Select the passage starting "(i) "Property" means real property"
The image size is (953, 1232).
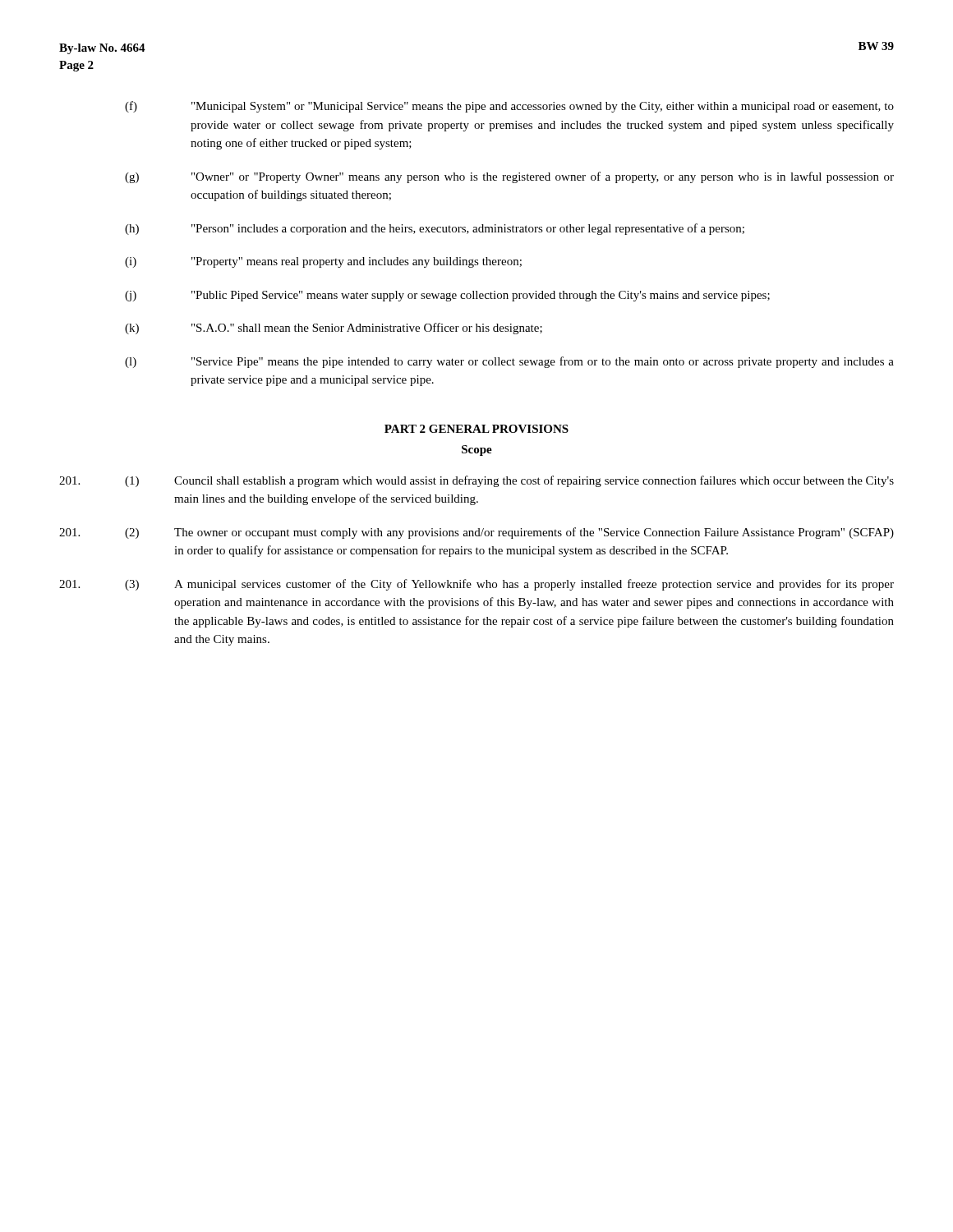476,261
